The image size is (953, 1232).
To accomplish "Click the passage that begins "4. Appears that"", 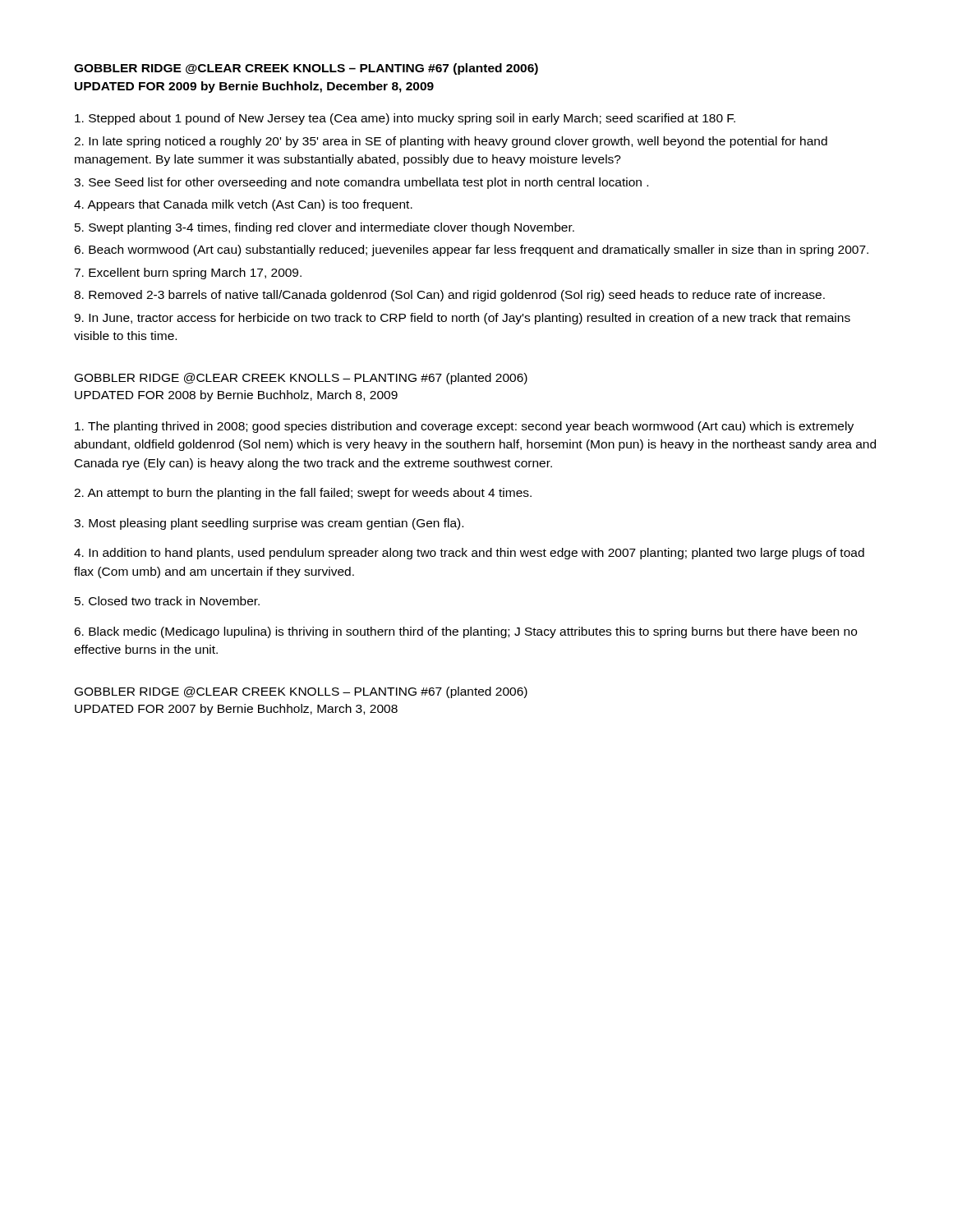I will point(243,204).
